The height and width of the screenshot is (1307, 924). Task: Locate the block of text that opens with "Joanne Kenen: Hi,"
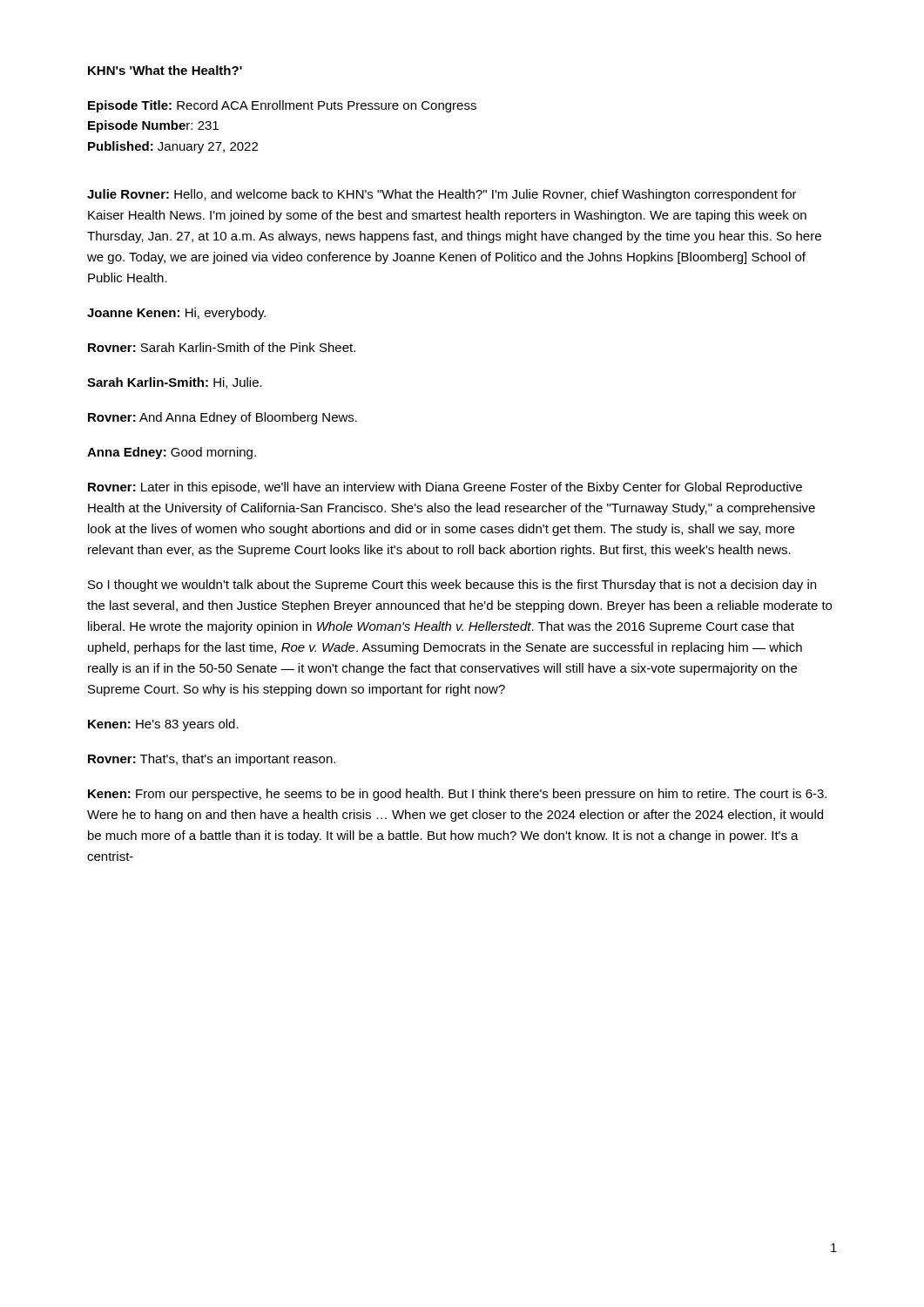click(177, 312)
